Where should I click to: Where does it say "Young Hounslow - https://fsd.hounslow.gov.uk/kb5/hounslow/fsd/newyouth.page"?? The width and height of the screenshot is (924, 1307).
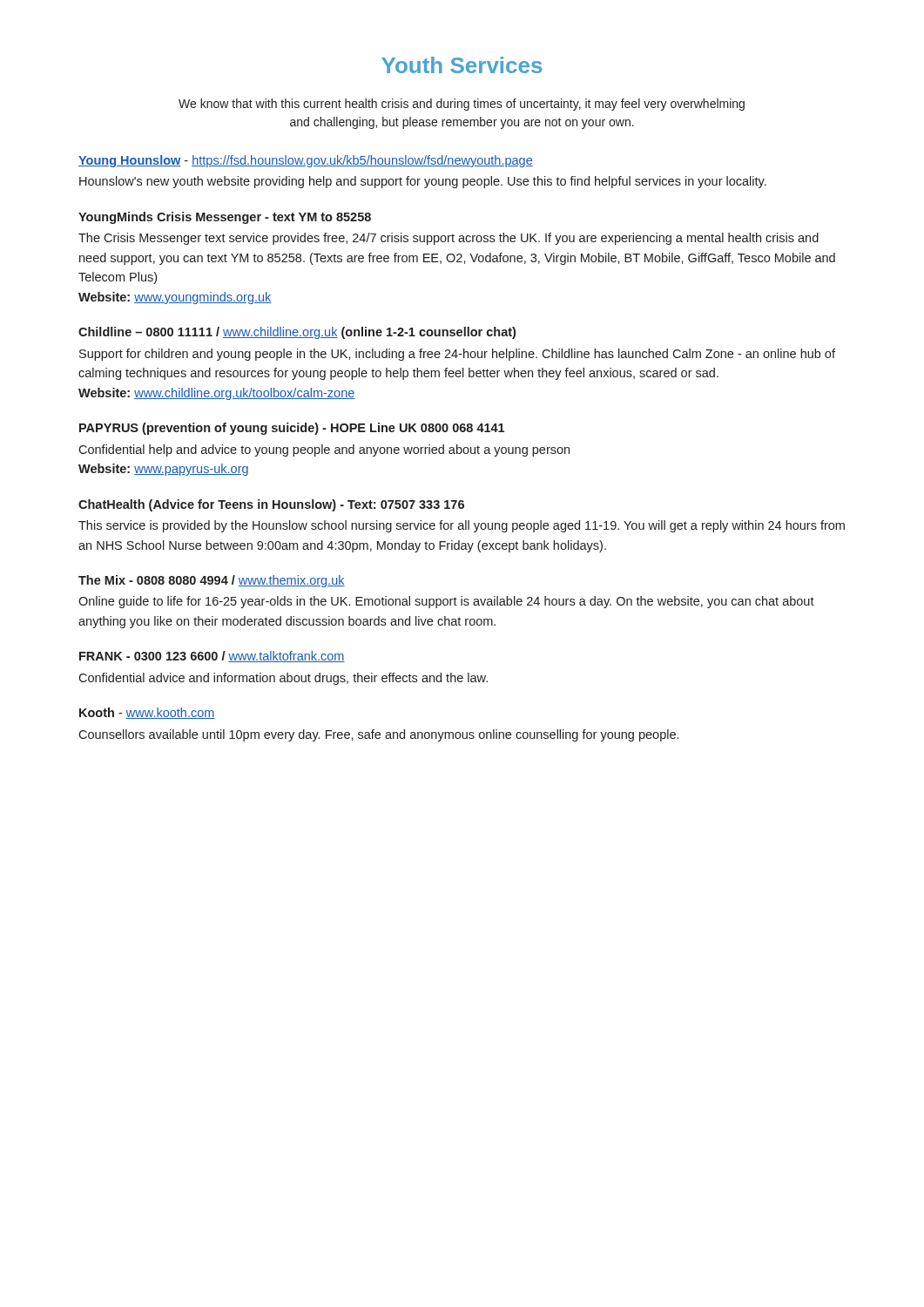[x=306, y=160]
